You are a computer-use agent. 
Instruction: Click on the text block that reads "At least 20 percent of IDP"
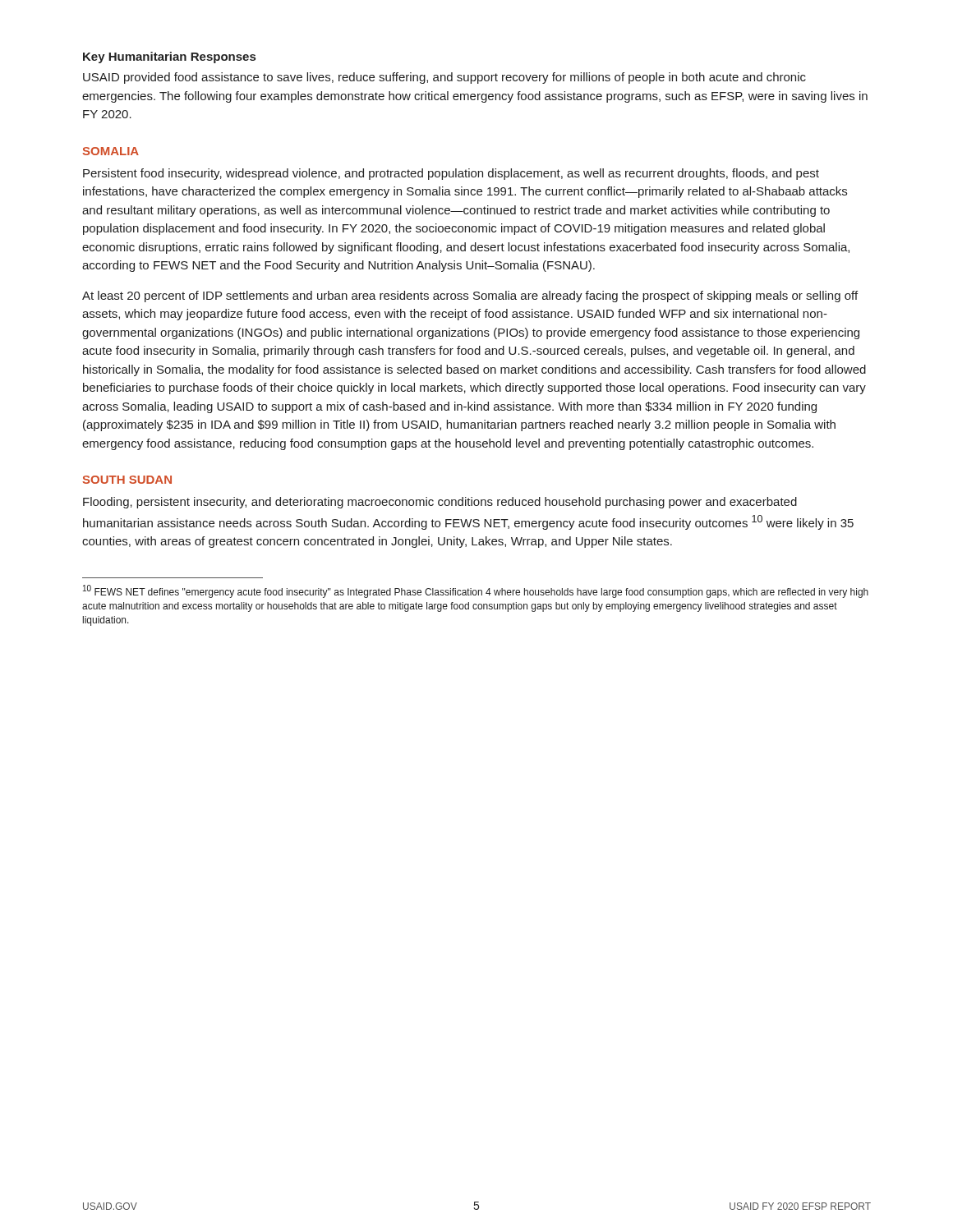(x=474, y=369)
